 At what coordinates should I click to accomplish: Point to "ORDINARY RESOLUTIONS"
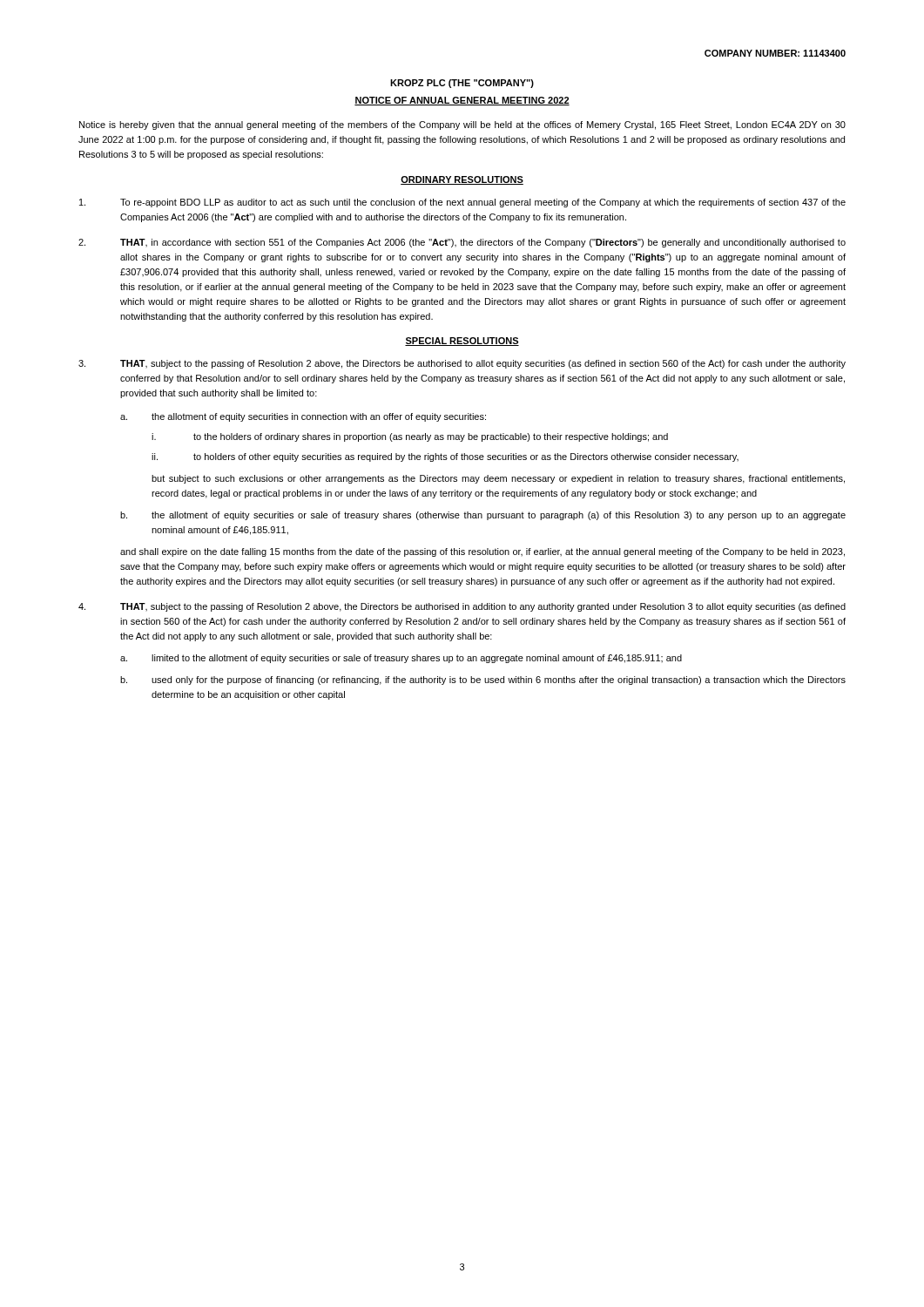click(x=462, y=180)
